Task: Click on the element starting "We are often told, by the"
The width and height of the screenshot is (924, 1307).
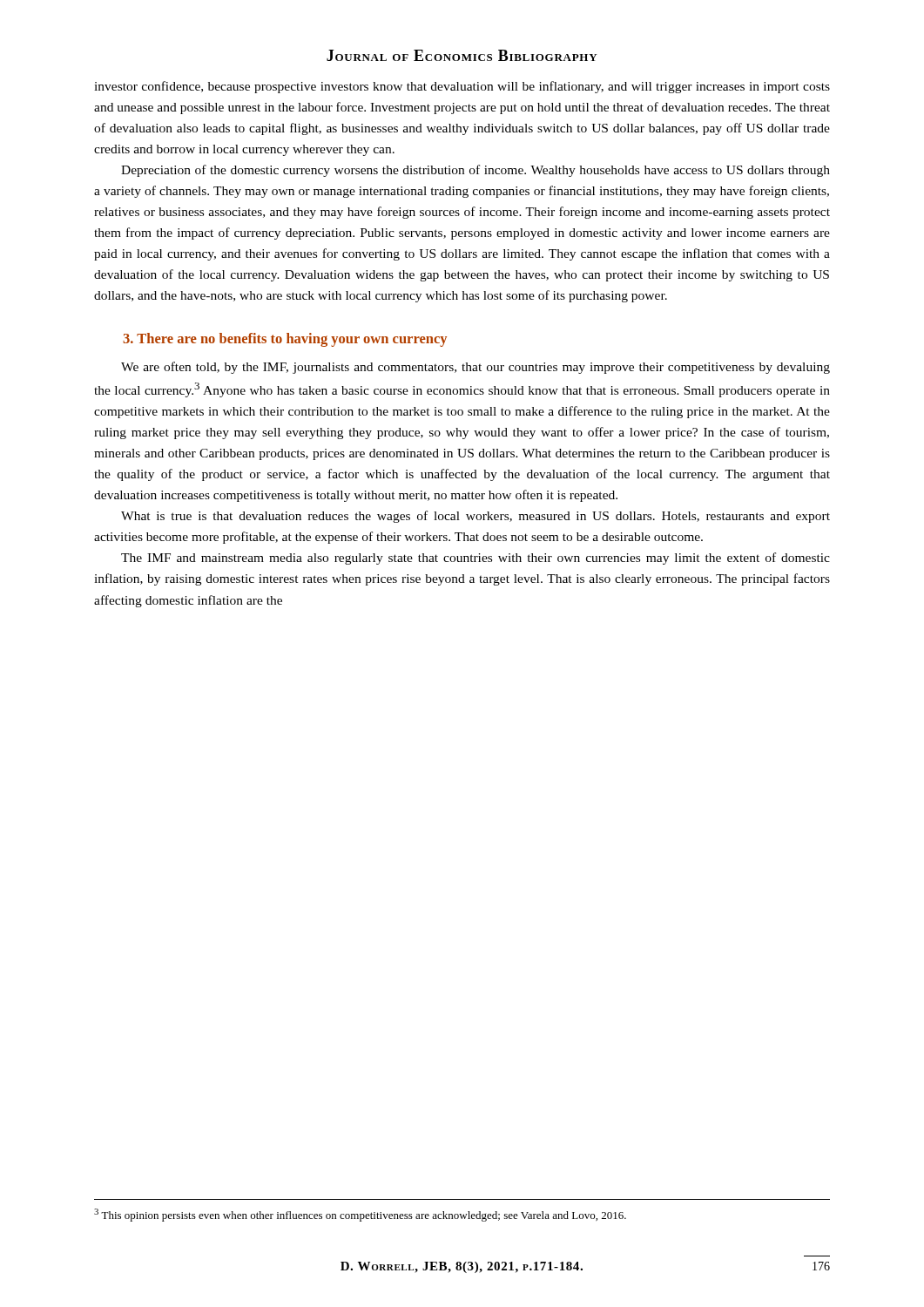Action: point(462,483)
